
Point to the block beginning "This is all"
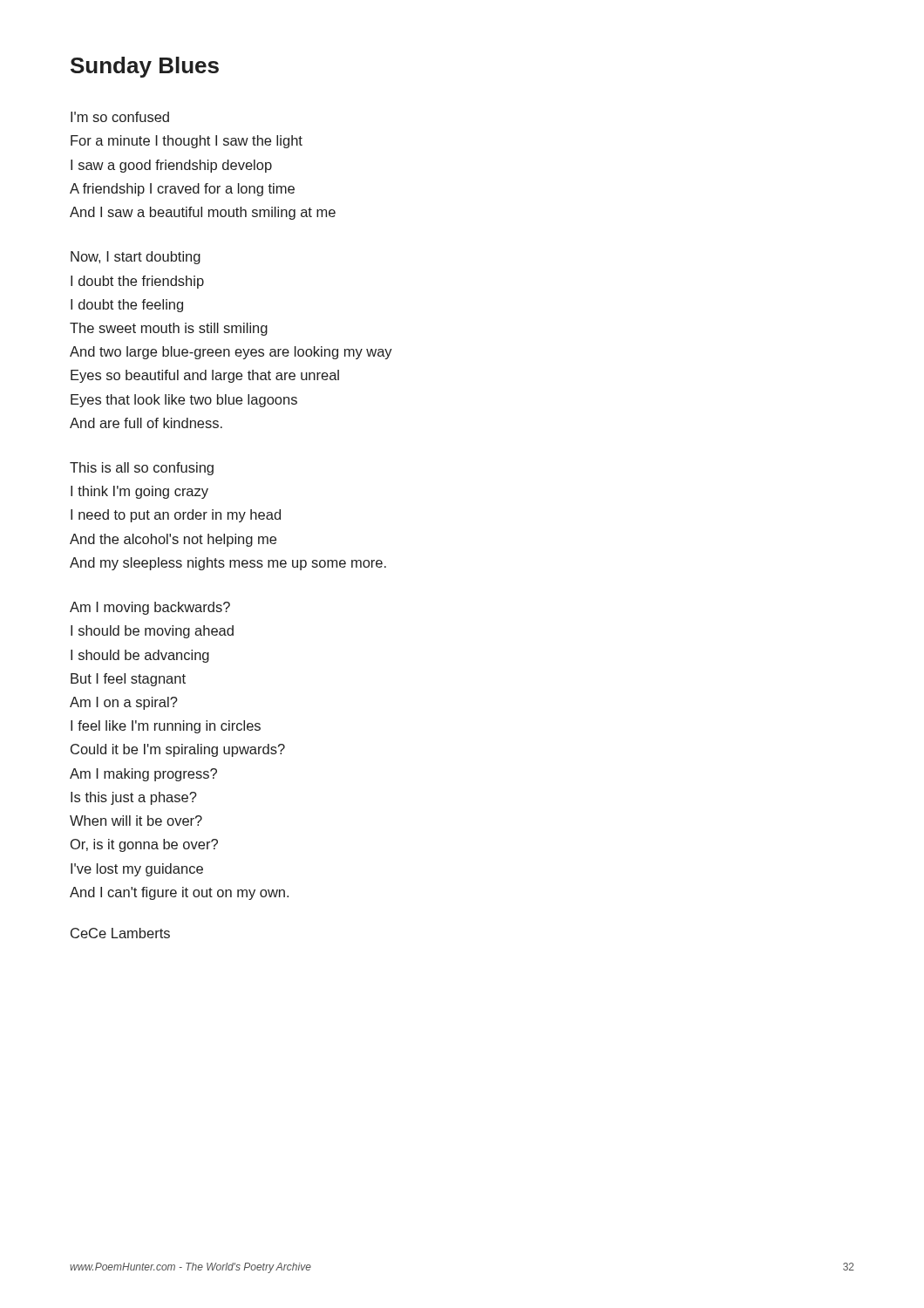tap(142, 469)
